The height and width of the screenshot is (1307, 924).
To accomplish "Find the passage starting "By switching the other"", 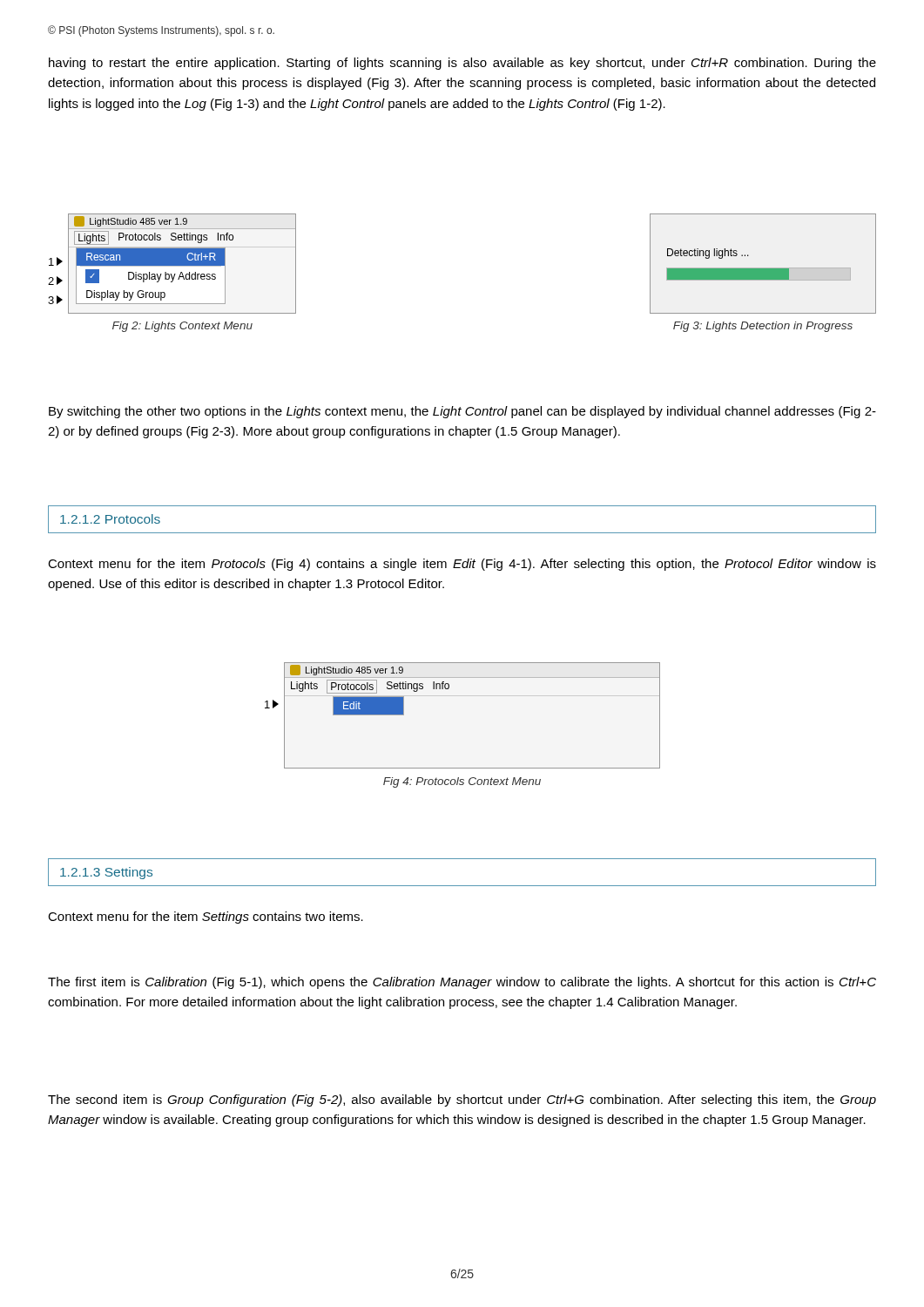I will pos(462,421).
